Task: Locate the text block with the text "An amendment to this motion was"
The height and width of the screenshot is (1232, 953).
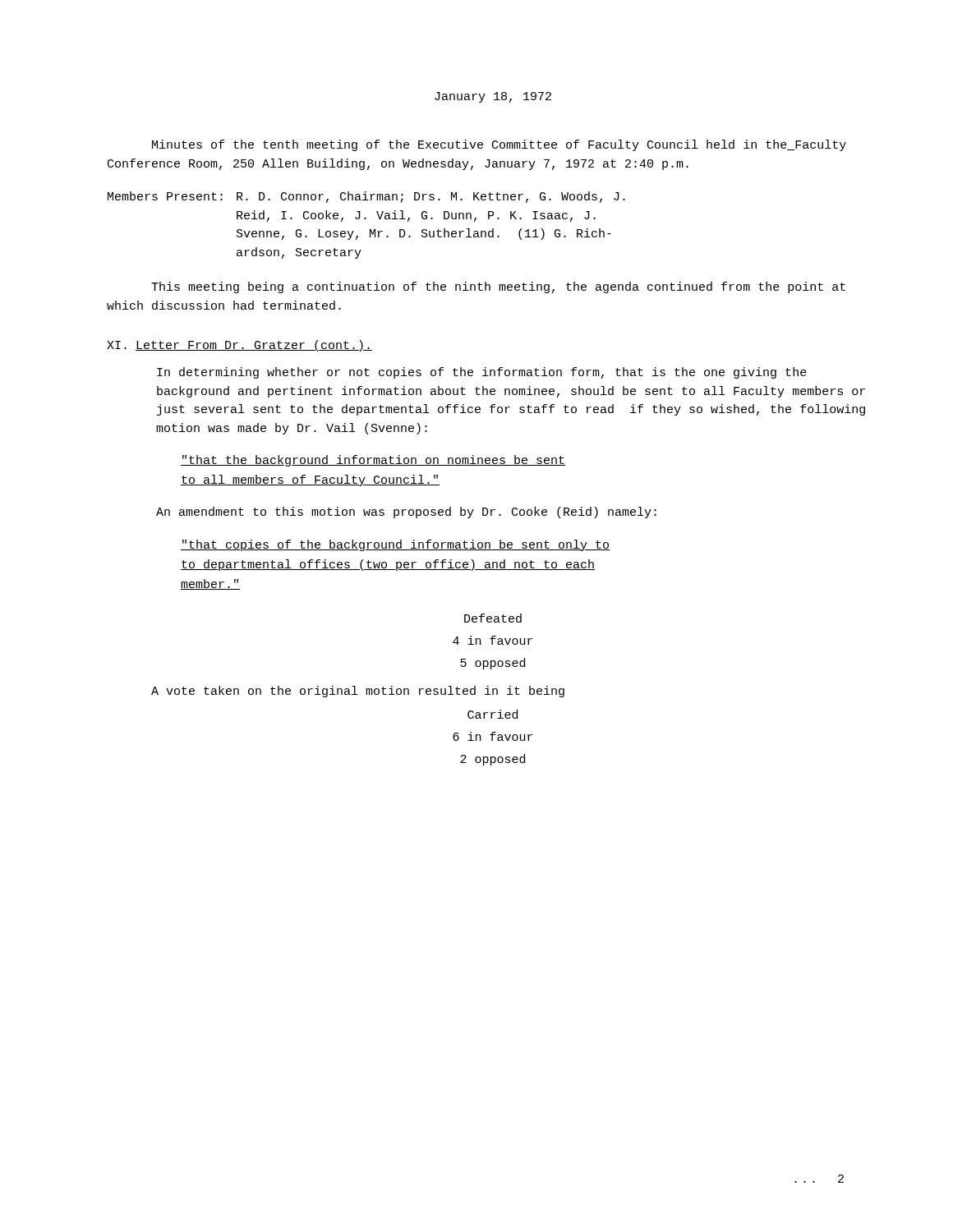Action: [408, 513]
